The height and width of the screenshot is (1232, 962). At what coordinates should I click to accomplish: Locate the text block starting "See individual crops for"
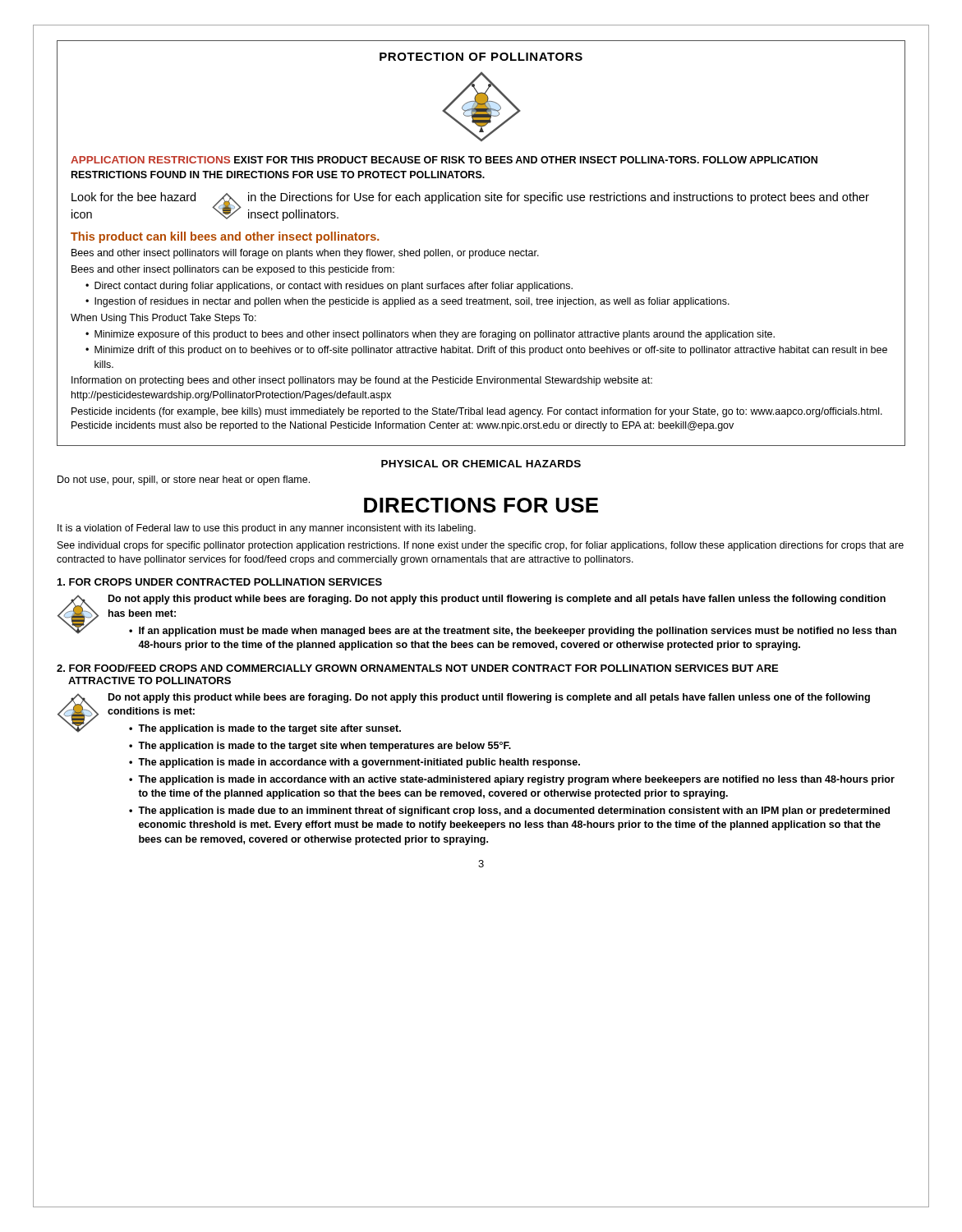(480, 552)
